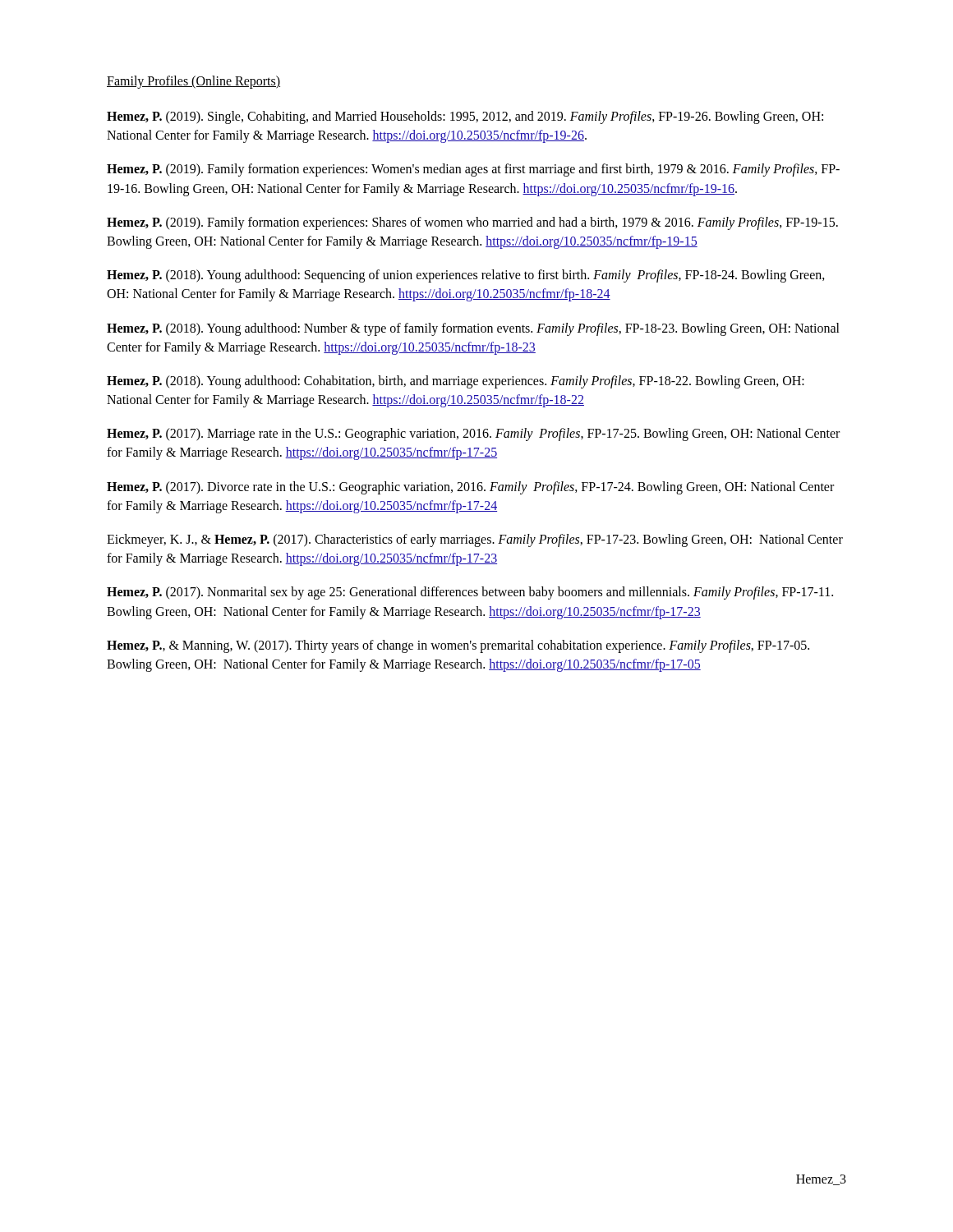The image size is (953, 1232).
Task: Find the block on this page that starts "Hemez, P., & Manning, W. (2017)."
Action: pyautogui.click(x=459, y=654)
